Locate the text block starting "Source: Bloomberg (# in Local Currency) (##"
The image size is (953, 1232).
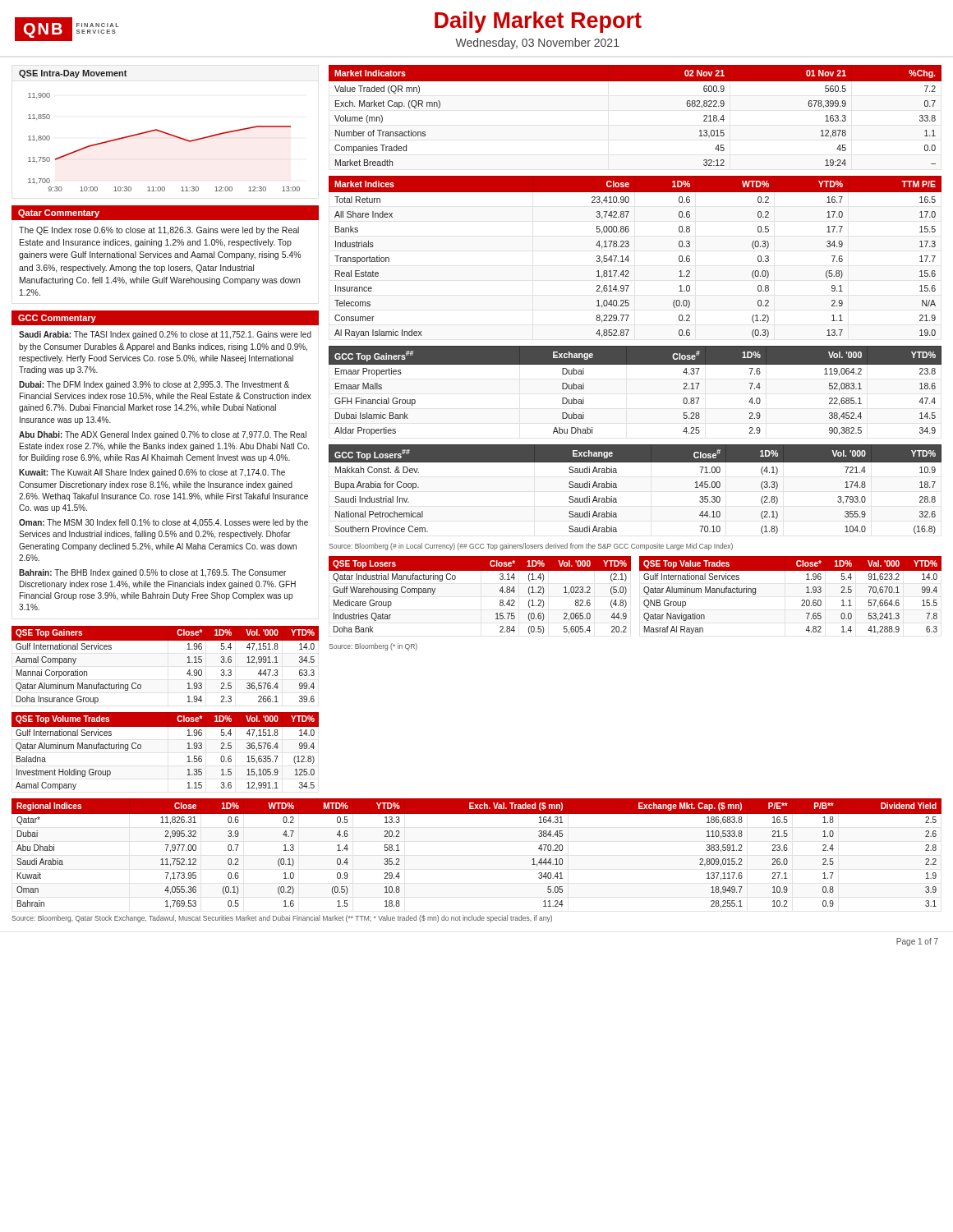tap(531, 546)
